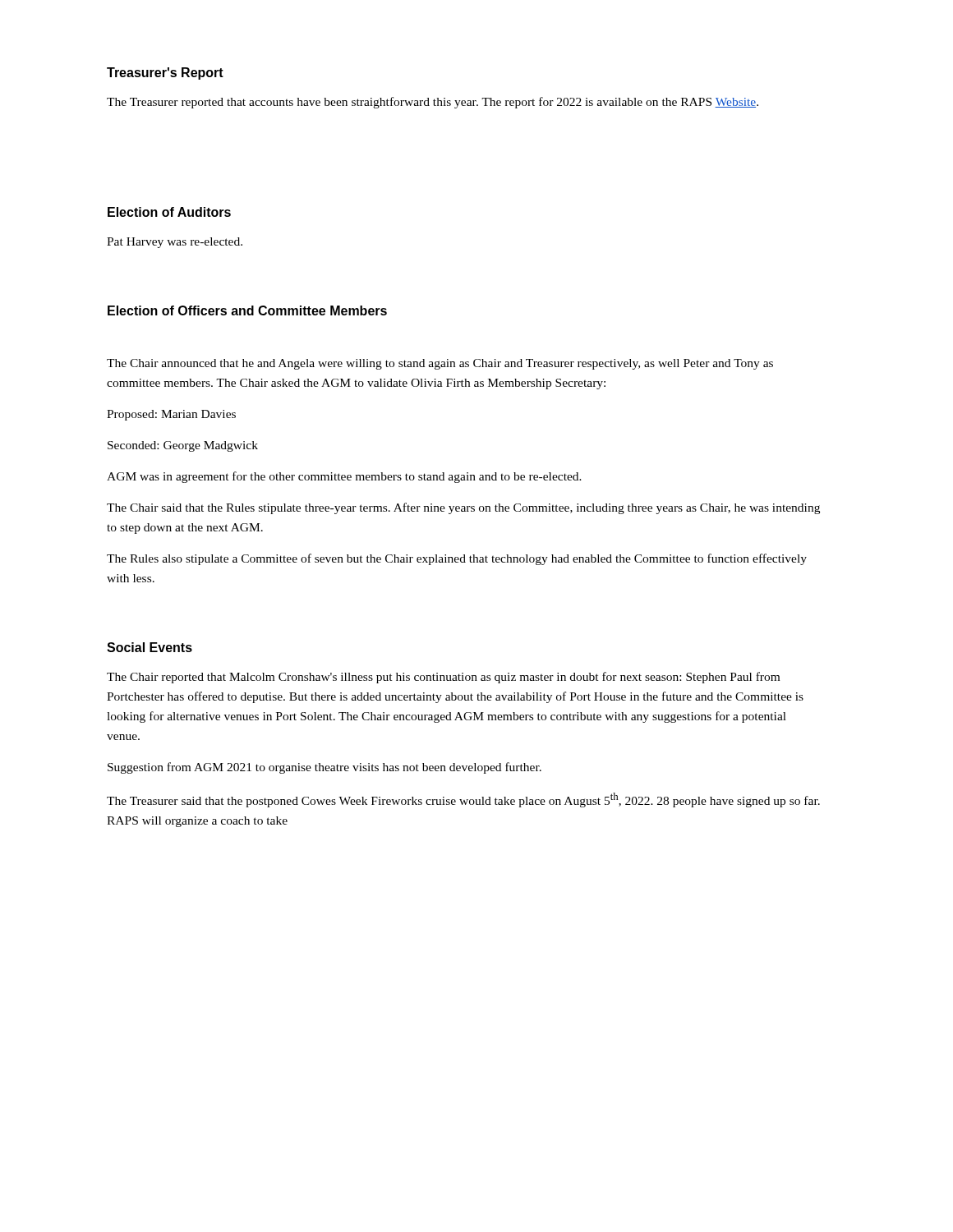Screen dimensions: 1232x953
Task: Click on the block starting "Pat Harvey was re-elected."
Action: click(175, 241)
